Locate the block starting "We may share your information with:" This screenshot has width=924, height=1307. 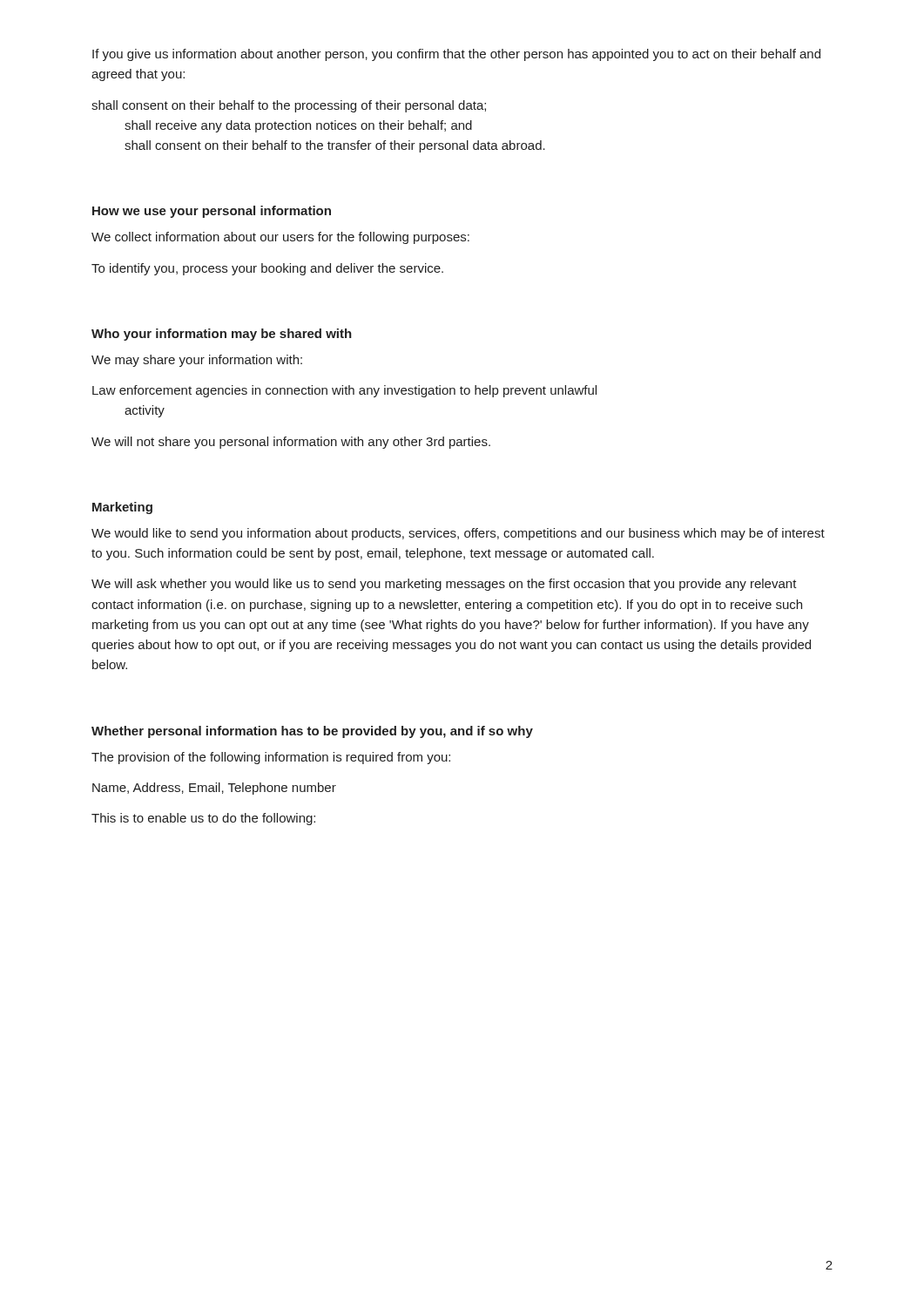tap(197, 359)
